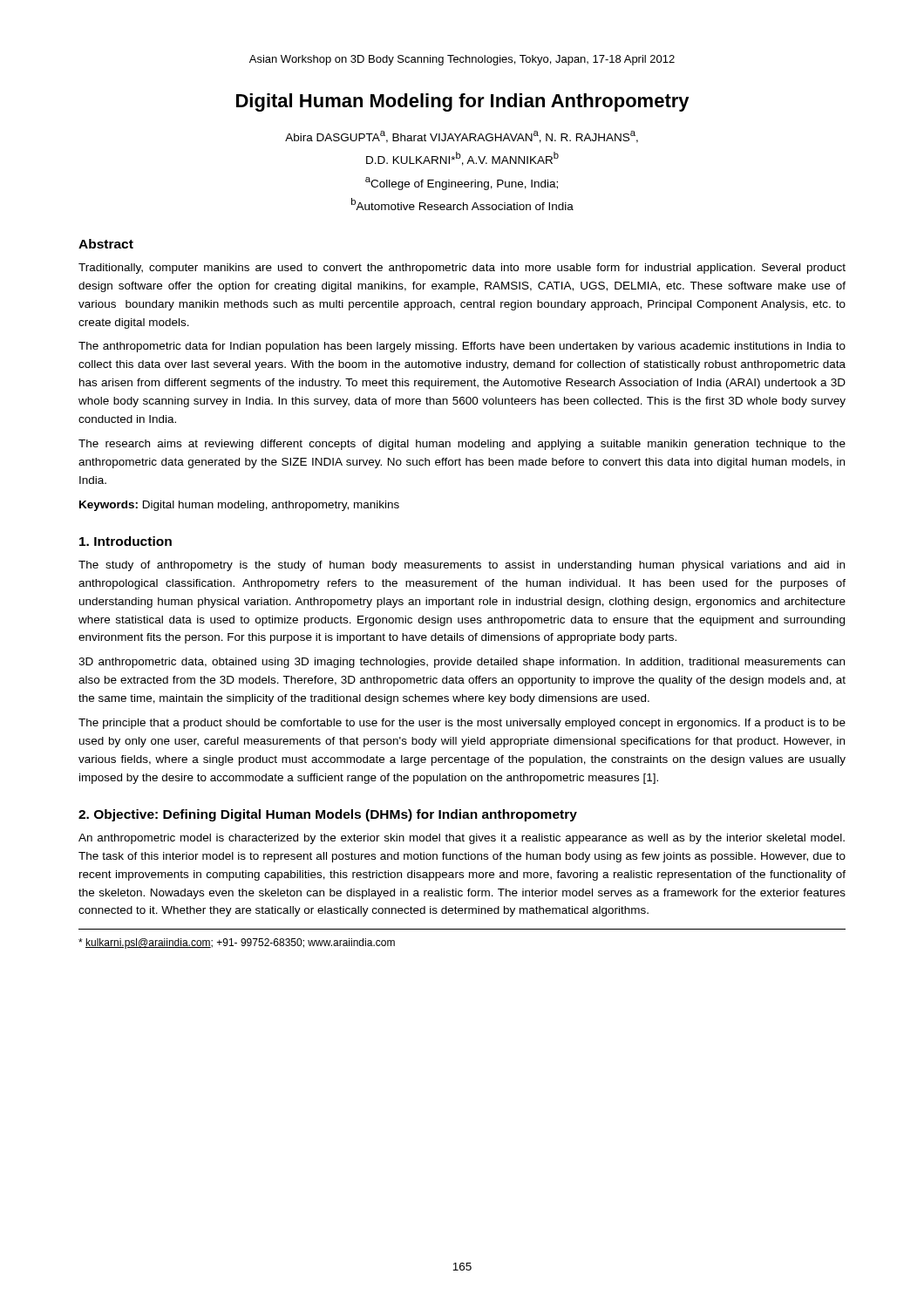Point to the block beginning "3D anthropometric data, obtained"
This screenshot has height=1308, width=924.
coord(462,680)
